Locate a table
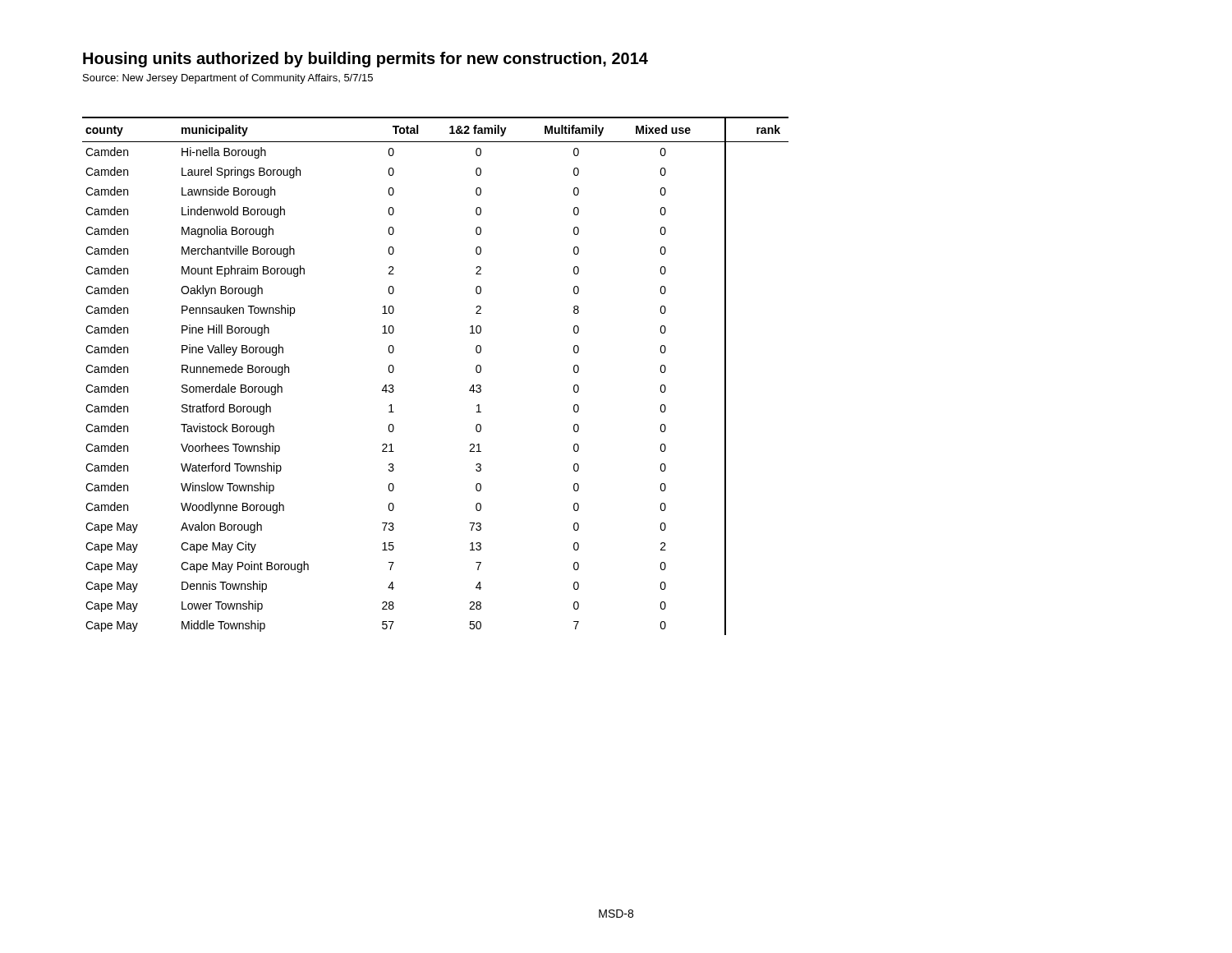The height and width of the screenshot is (953, 1232). pyautogui.click(x=616, y=376)
